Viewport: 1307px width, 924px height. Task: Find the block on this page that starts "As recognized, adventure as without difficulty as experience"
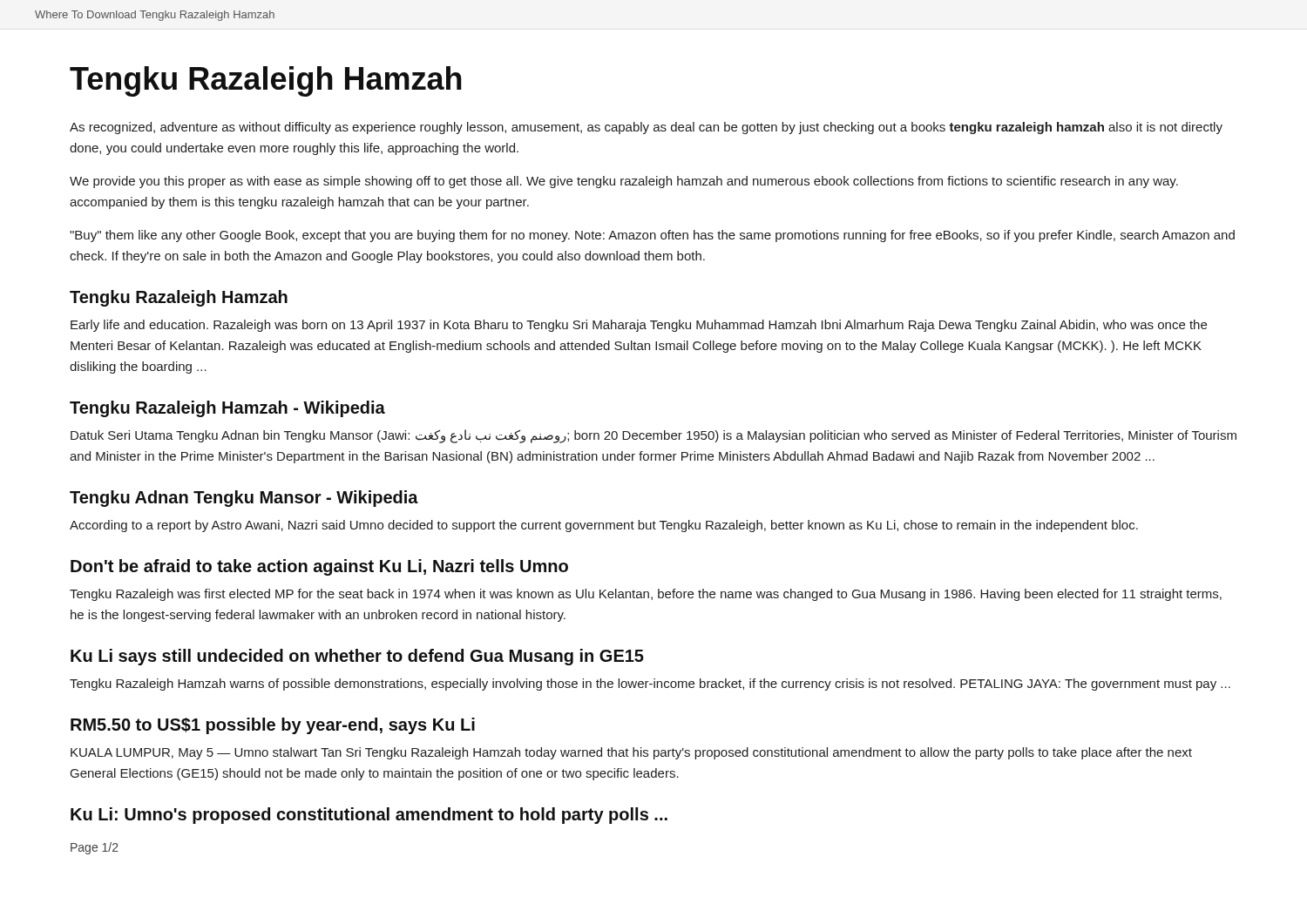(x=646, y=137)
